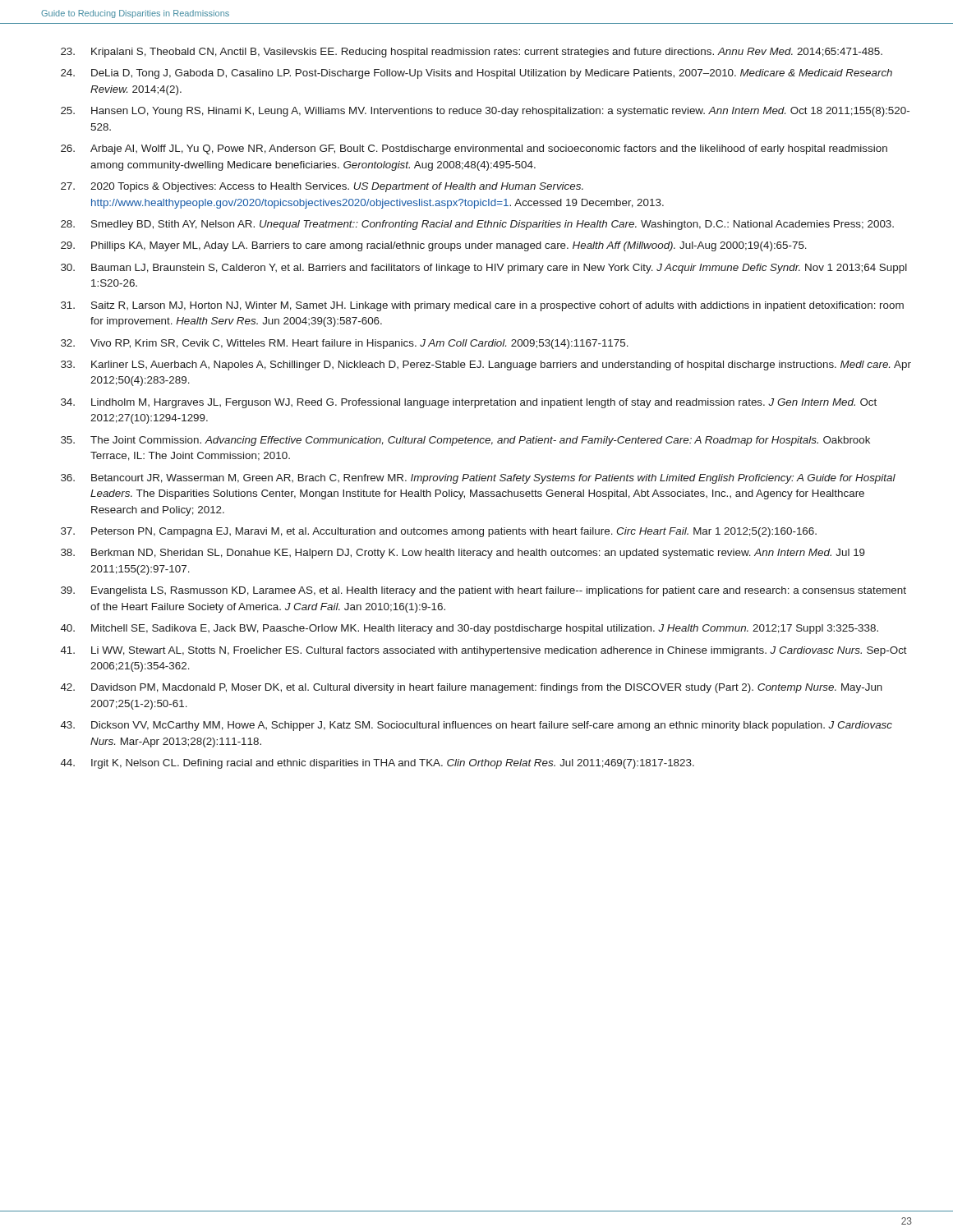Viewport: 953px width, 1232px height.
Task: Find the list item with the text "44. Irgit K,"
Action: 476,763
